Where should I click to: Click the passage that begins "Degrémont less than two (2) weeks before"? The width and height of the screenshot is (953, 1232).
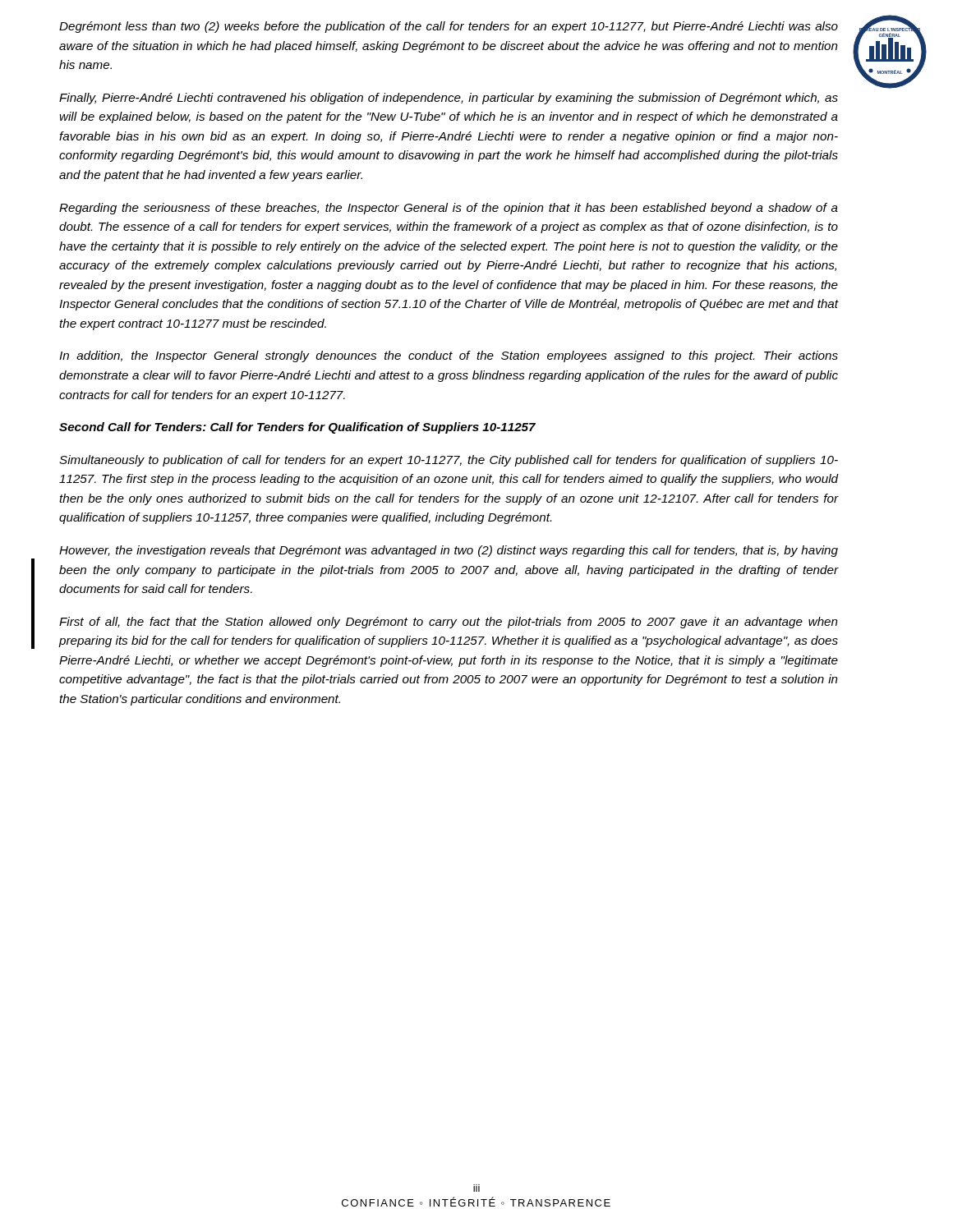click(449, 45)
